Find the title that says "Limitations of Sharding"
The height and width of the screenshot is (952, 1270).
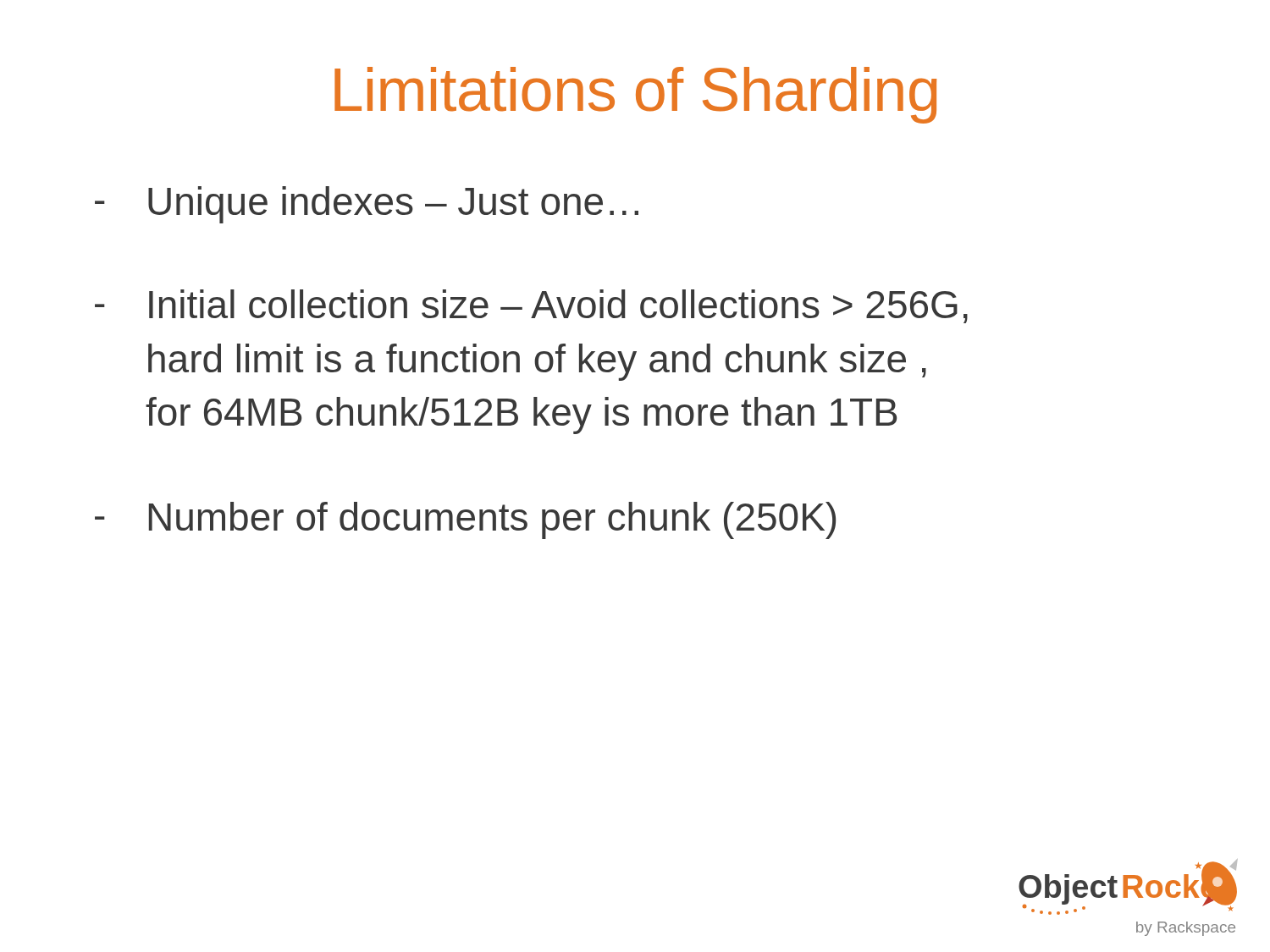(635, 90)
